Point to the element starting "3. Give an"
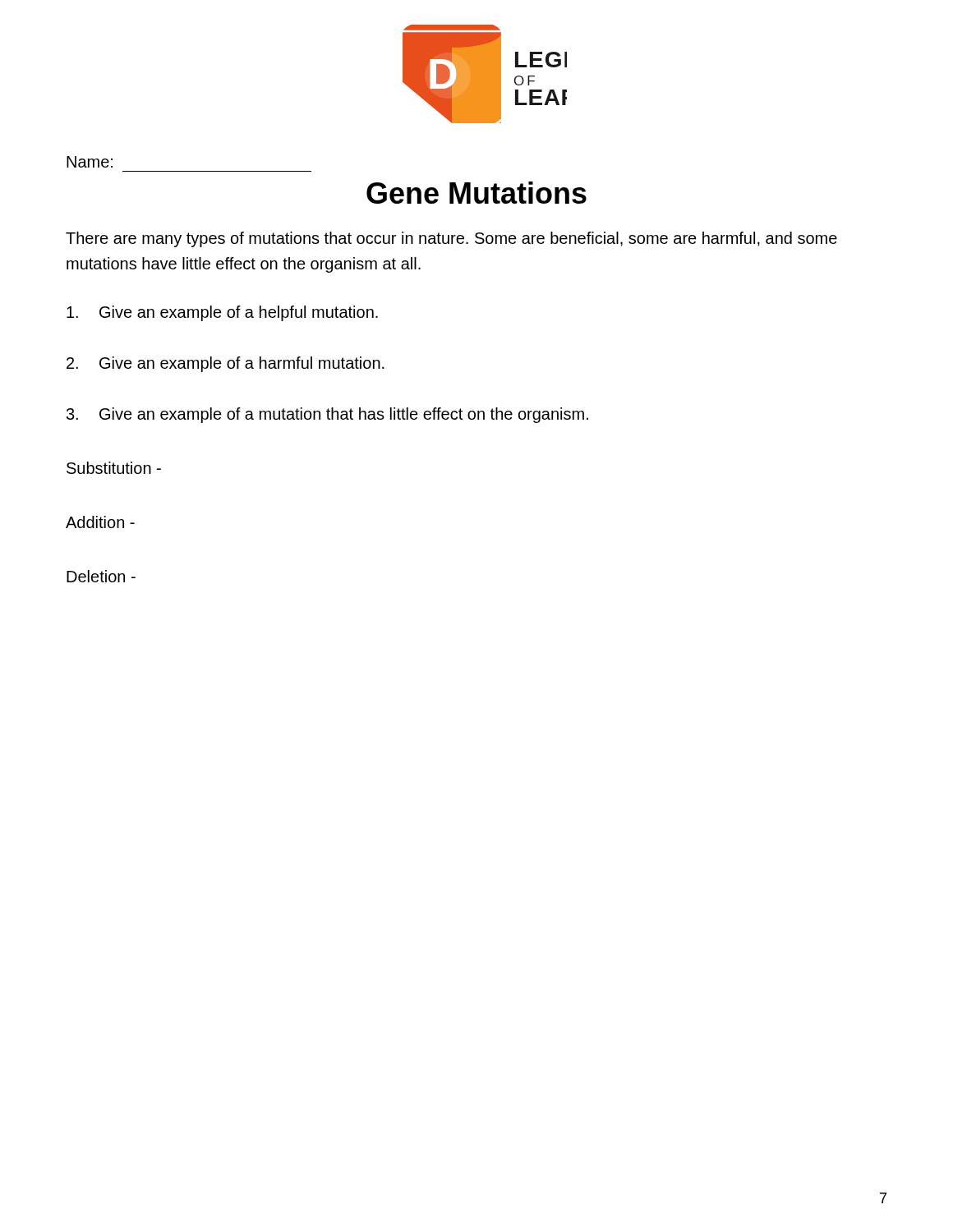 [328, 414]
